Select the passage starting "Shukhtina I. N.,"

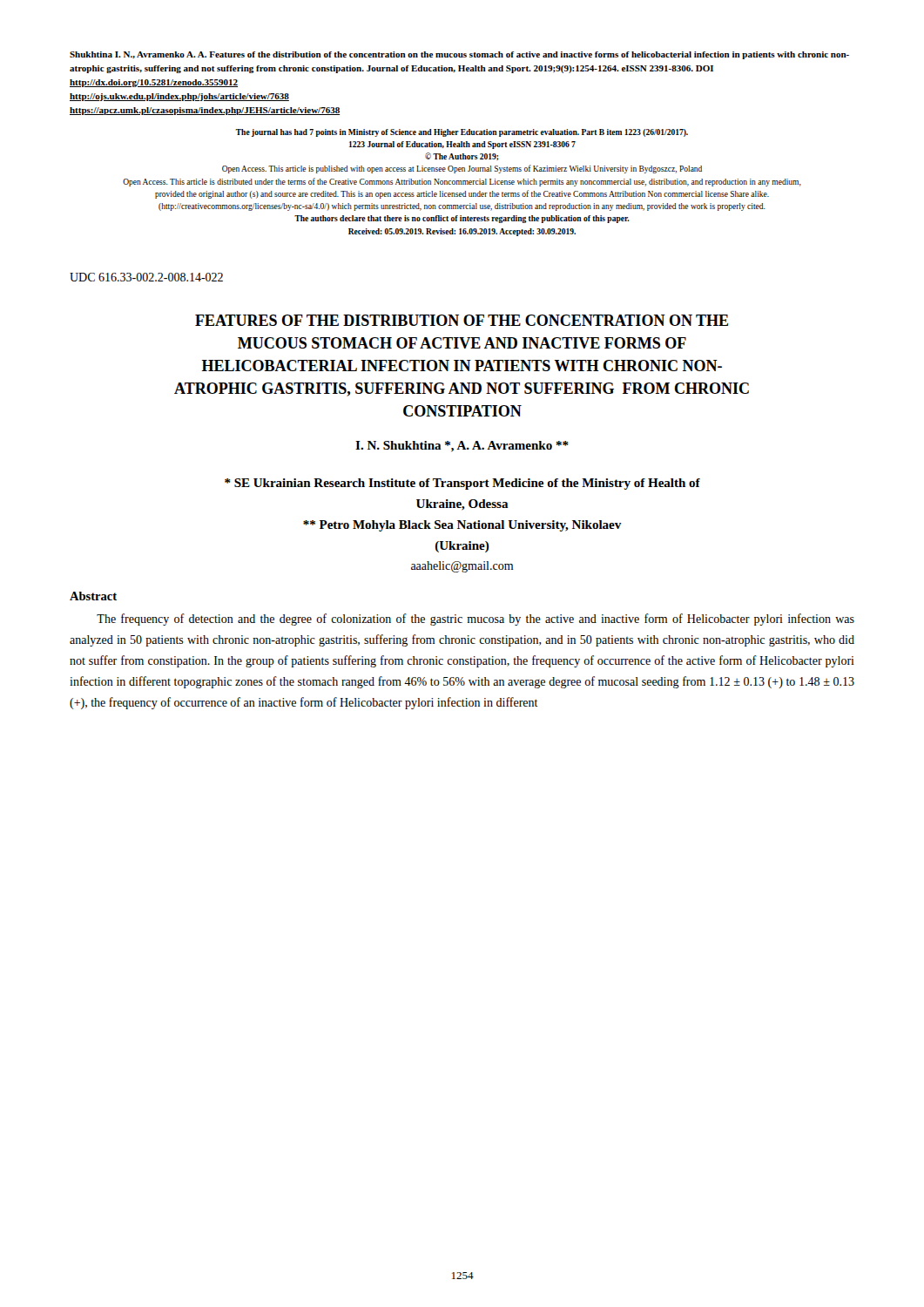tap(460, 82)
